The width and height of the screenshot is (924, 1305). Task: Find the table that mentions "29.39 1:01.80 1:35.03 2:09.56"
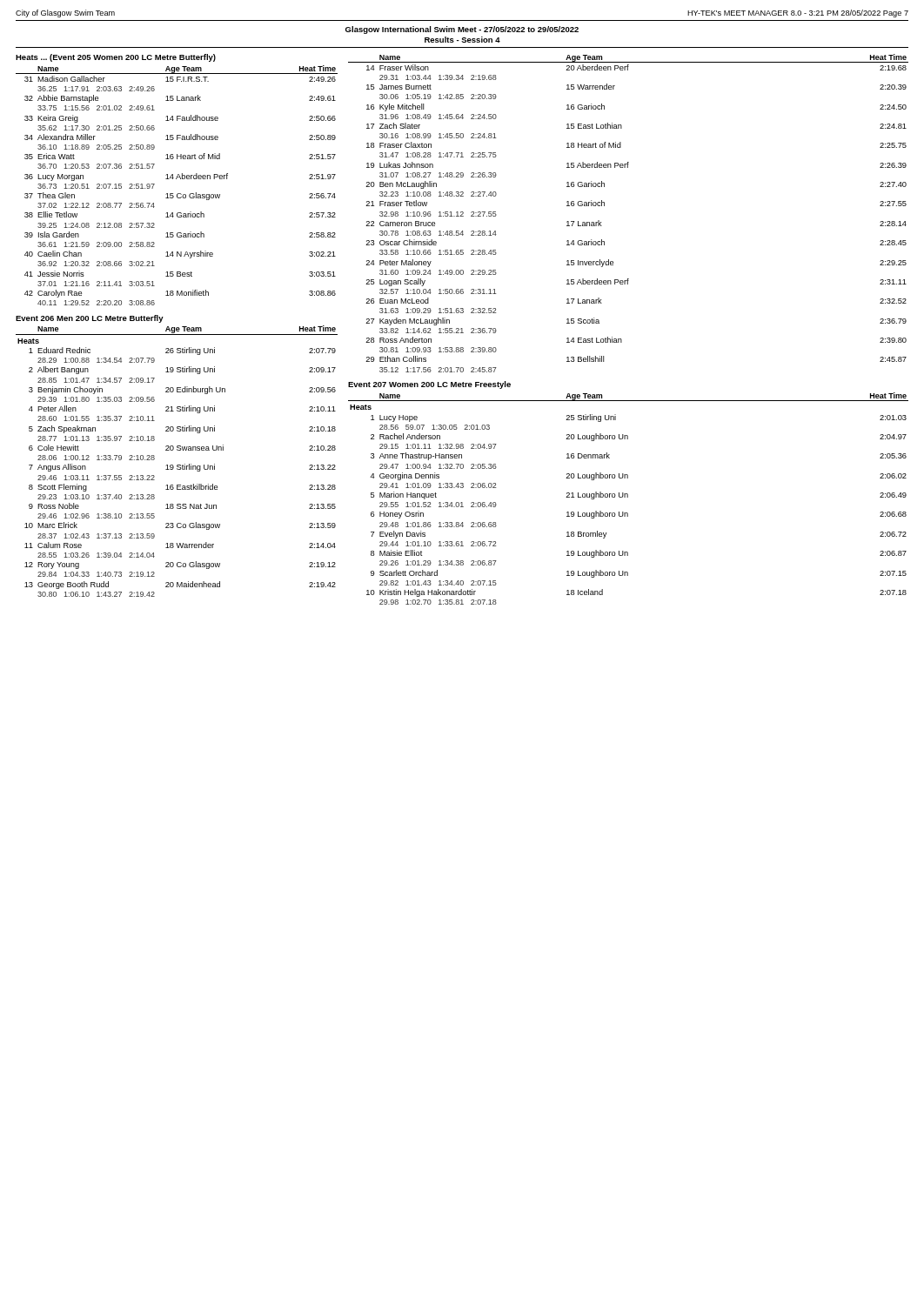tap(177, 462)
